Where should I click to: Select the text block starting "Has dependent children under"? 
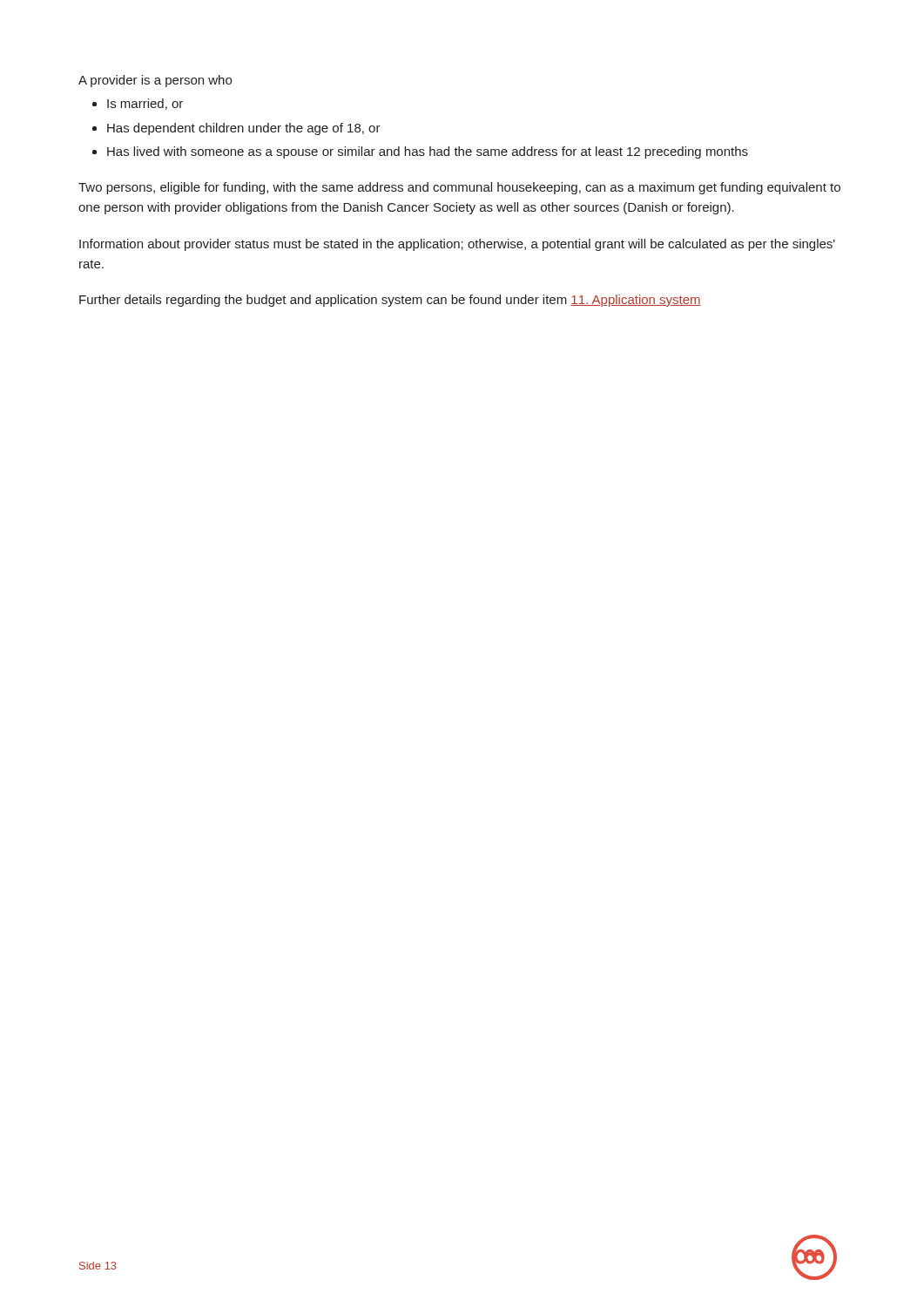coord(244,129)
